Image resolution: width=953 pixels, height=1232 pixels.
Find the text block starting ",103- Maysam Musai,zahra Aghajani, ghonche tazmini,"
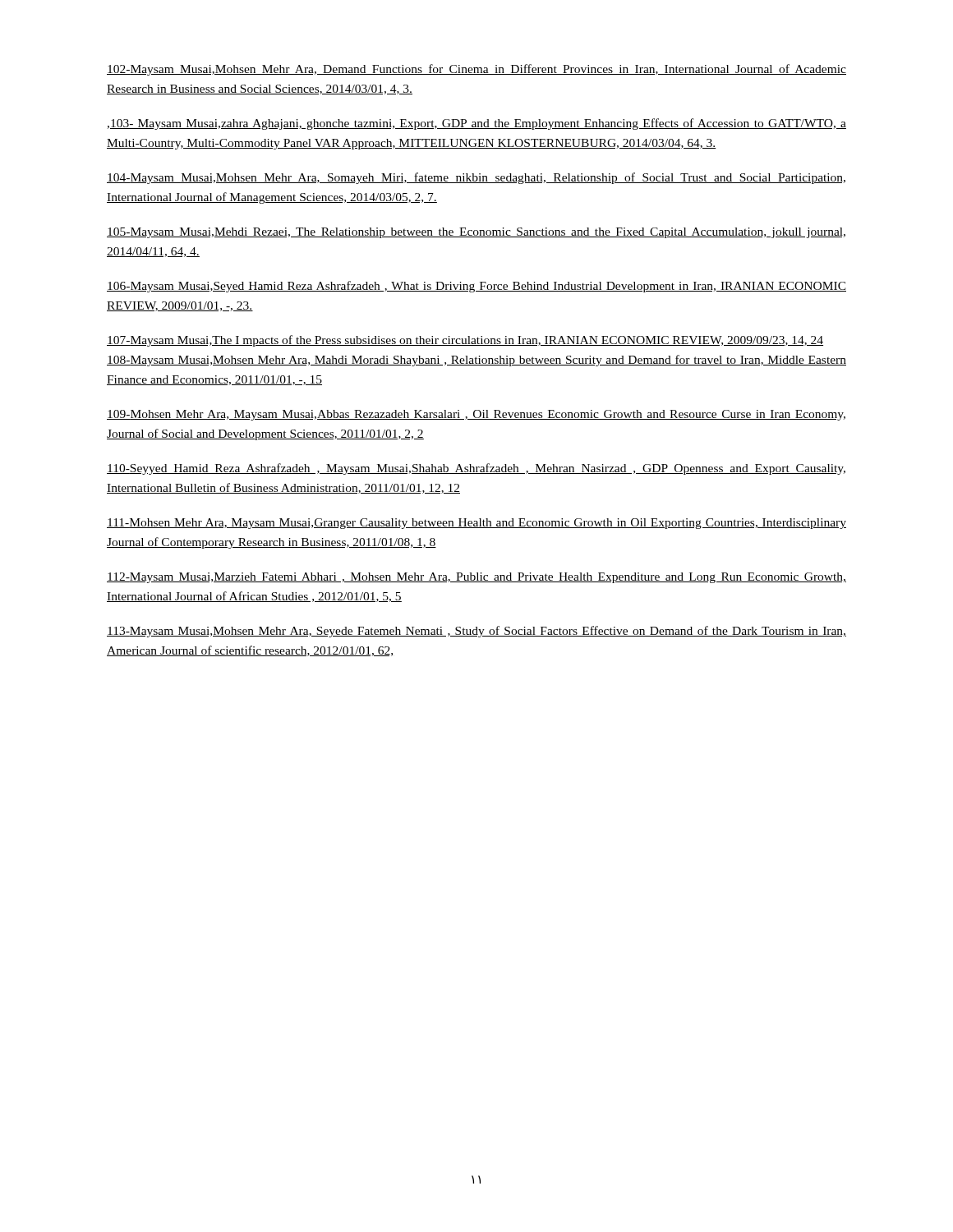click(x=476, y=133)
